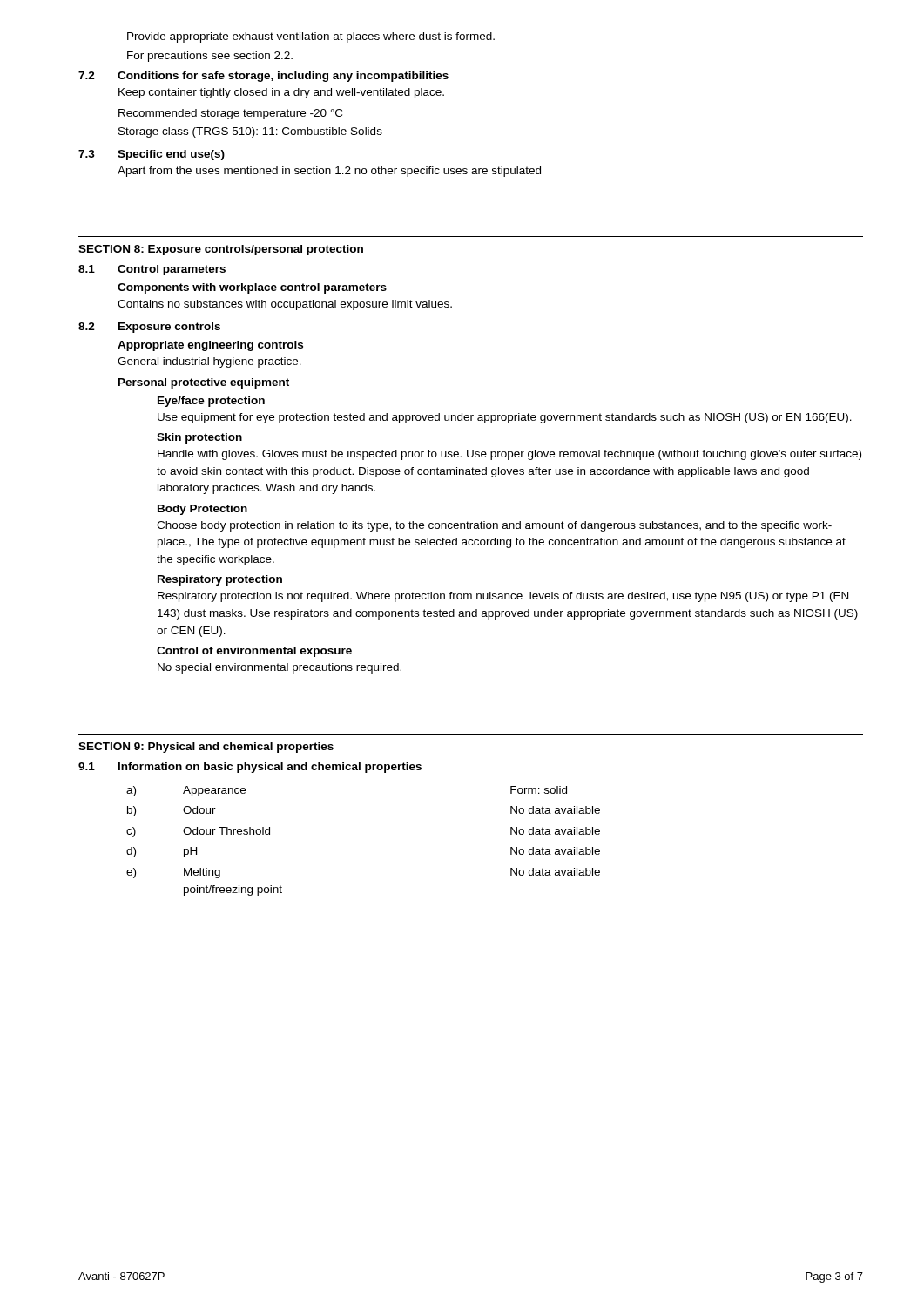Point to the element starting "Eye/face protection"
This screenshot has height=1307, width=924.
[211, 400]
